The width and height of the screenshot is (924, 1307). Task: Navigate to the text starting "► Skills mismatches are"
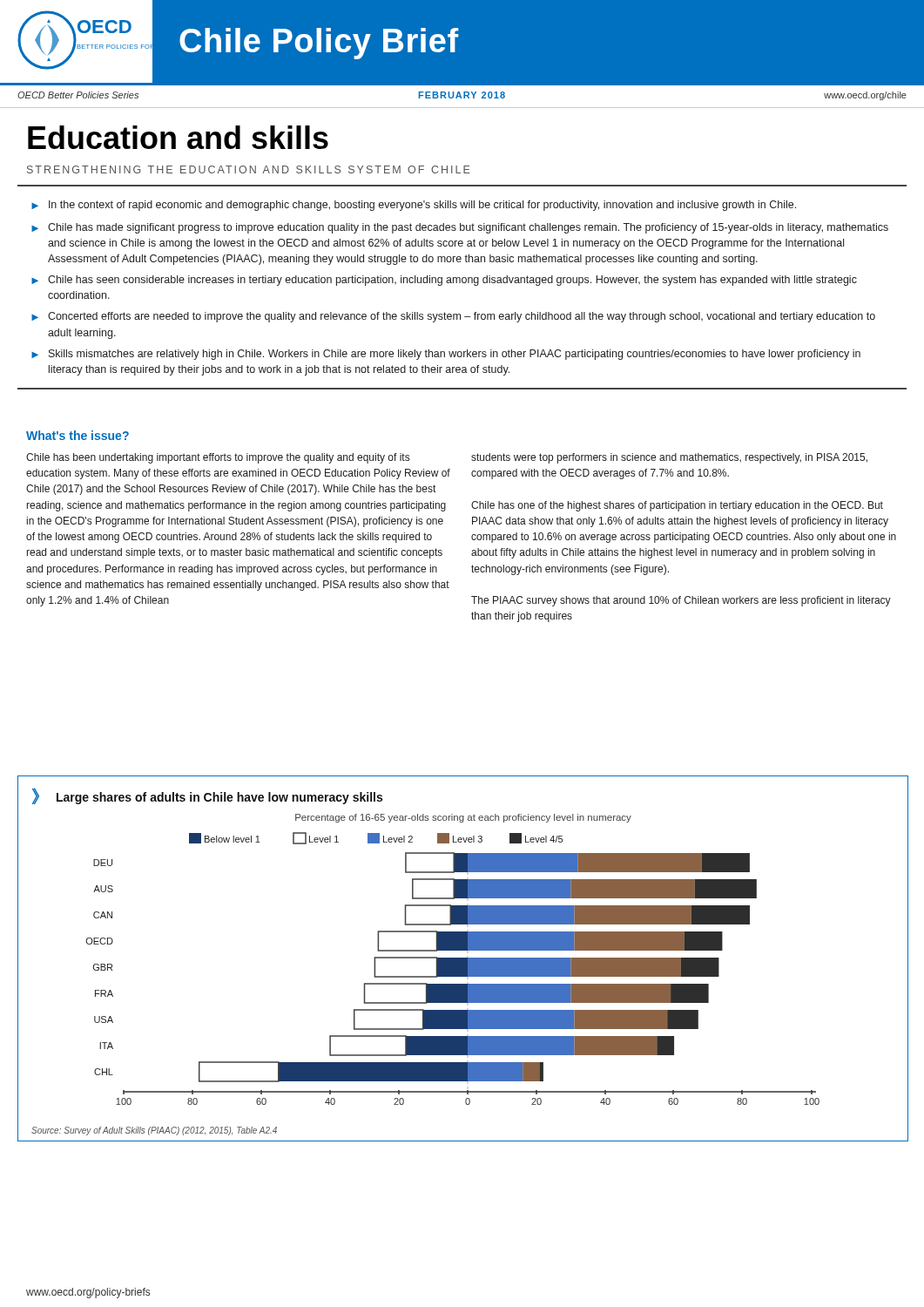point(459,361)
